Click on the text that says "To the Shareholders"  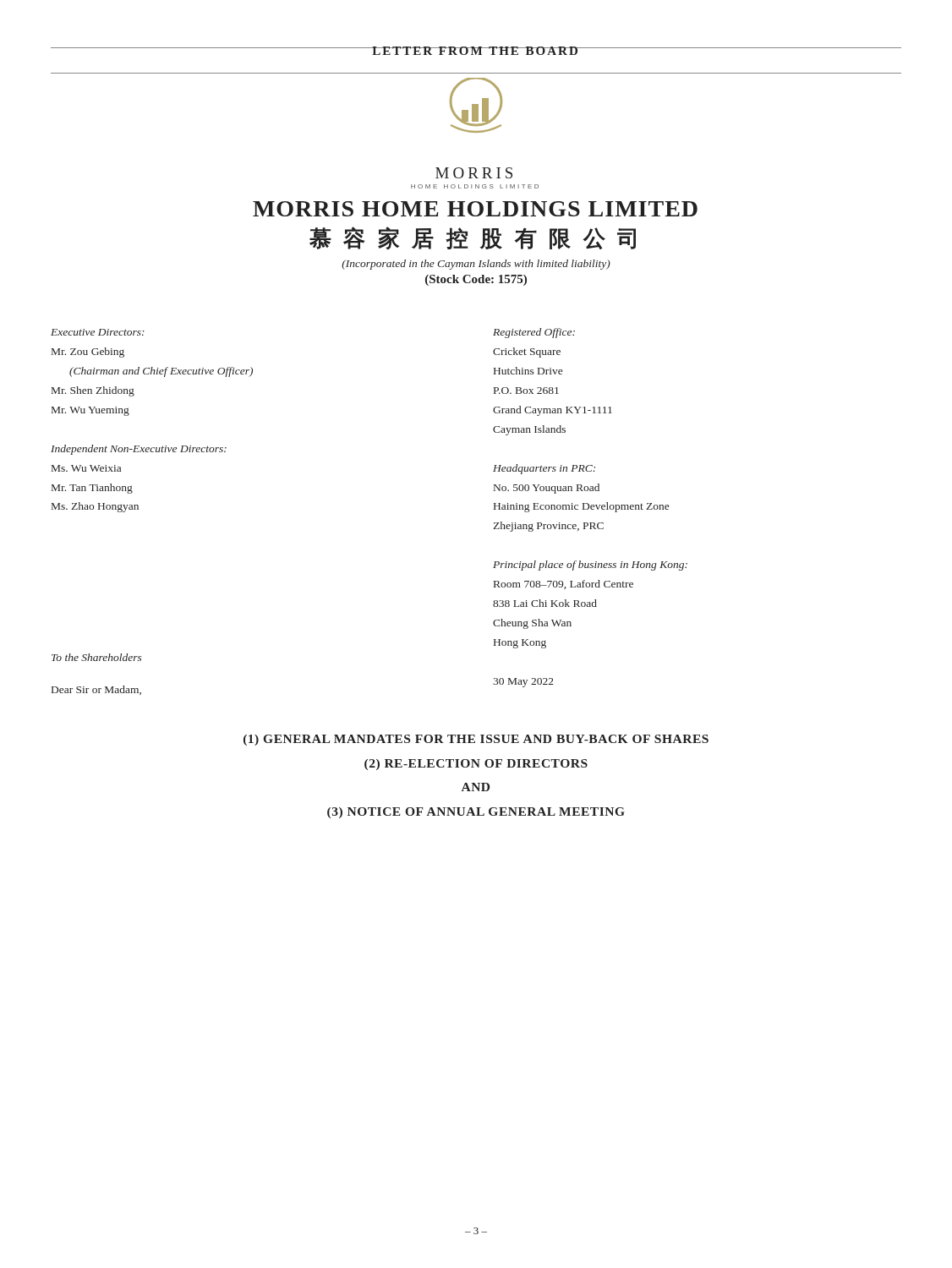click(96, 657)
